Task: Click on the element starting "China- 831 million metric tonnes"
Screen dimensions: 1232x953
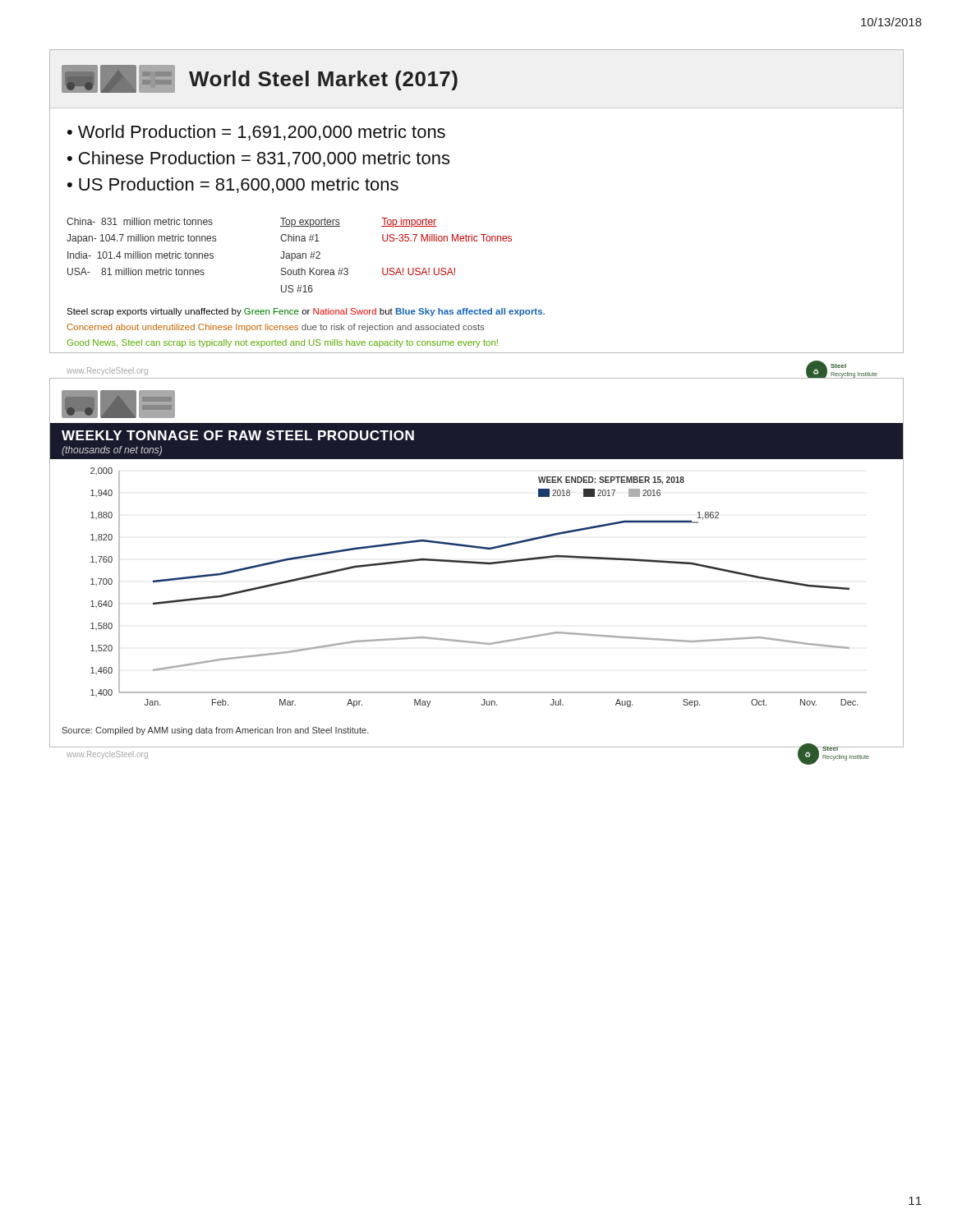Action: click(142, 247)
